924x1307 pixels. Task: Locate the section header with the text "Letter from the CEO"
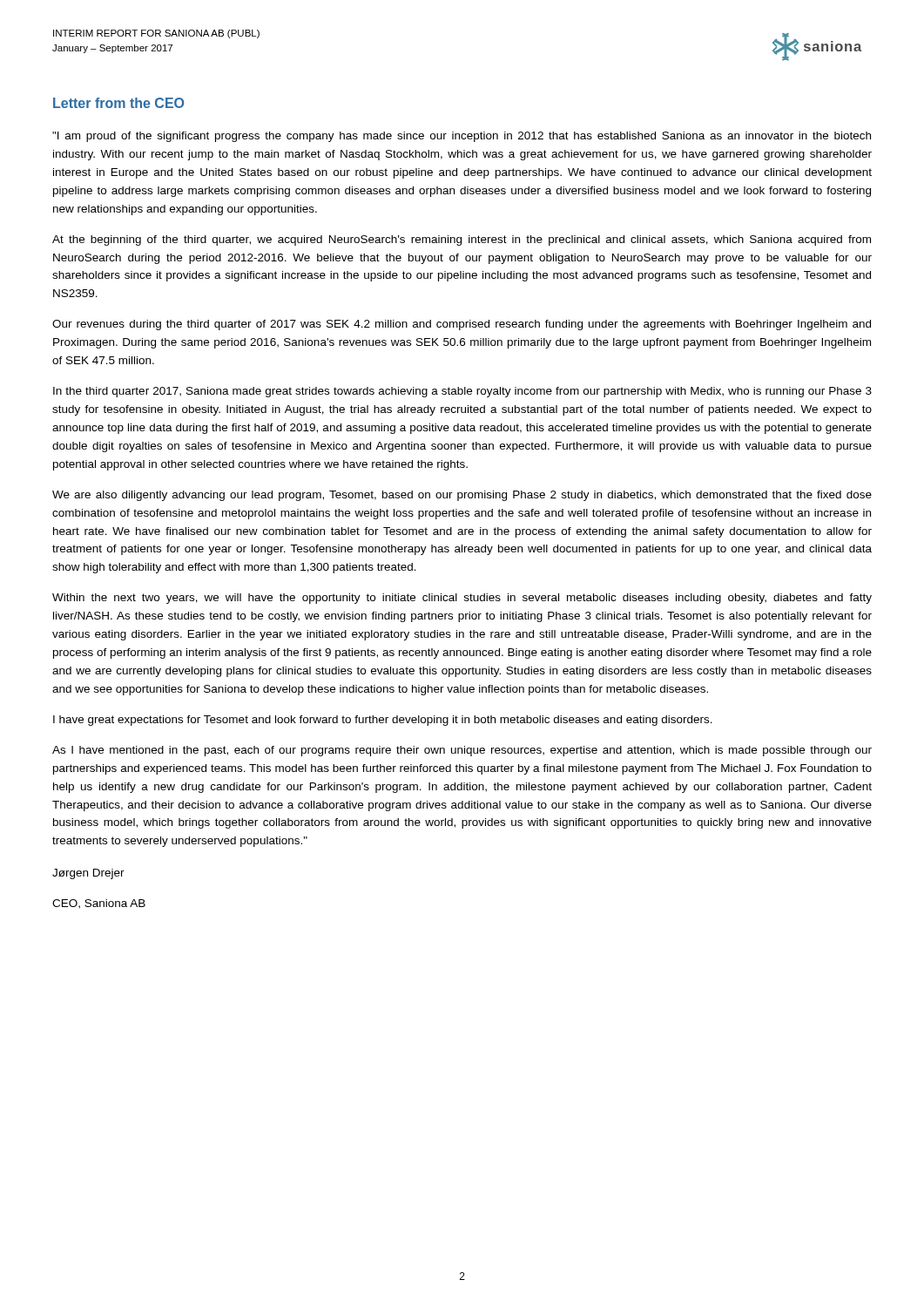(x=118, y=103)
